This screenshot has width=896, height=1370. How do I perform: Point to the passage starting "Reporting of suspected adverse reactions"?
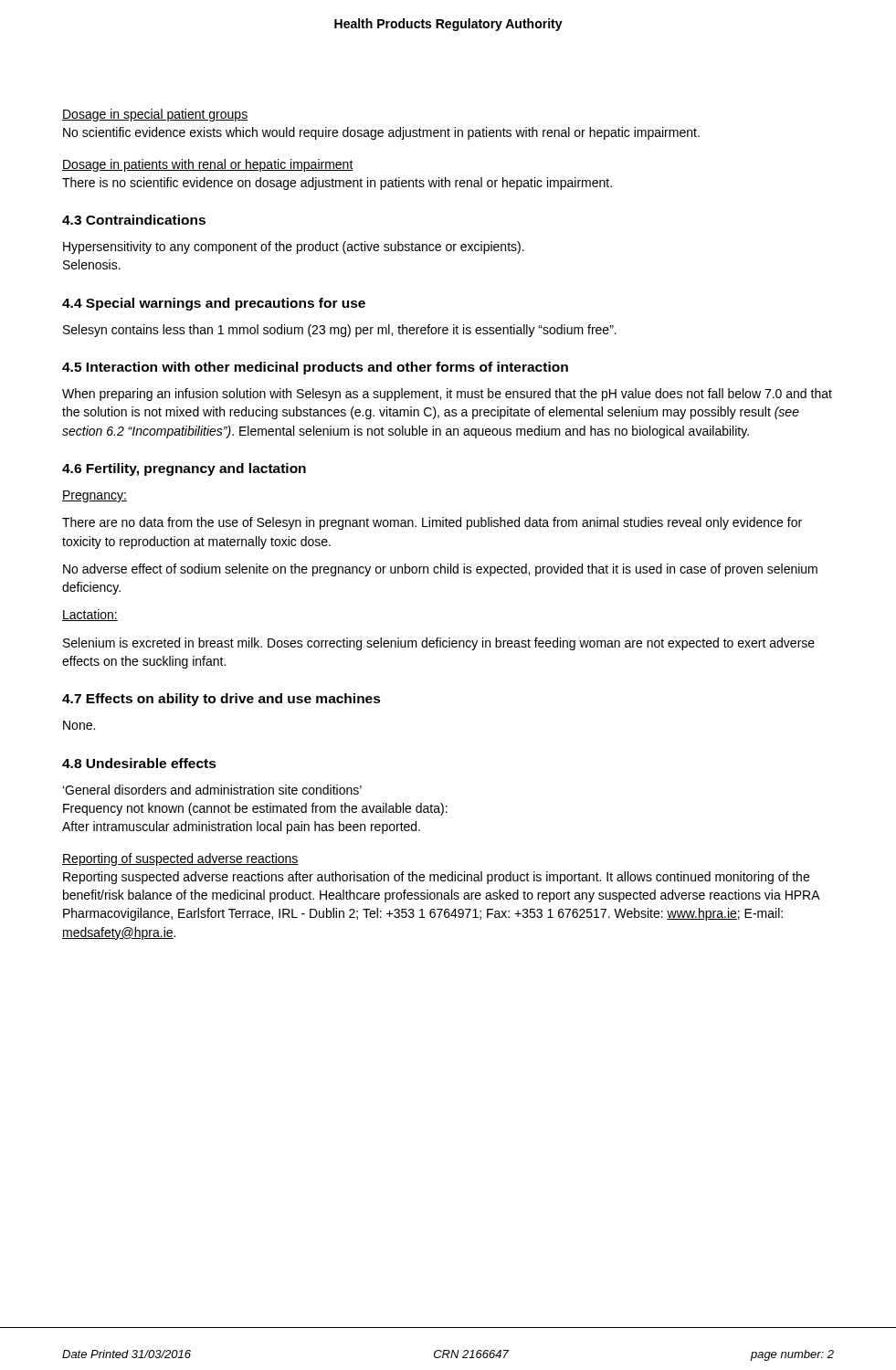(441, 895)
